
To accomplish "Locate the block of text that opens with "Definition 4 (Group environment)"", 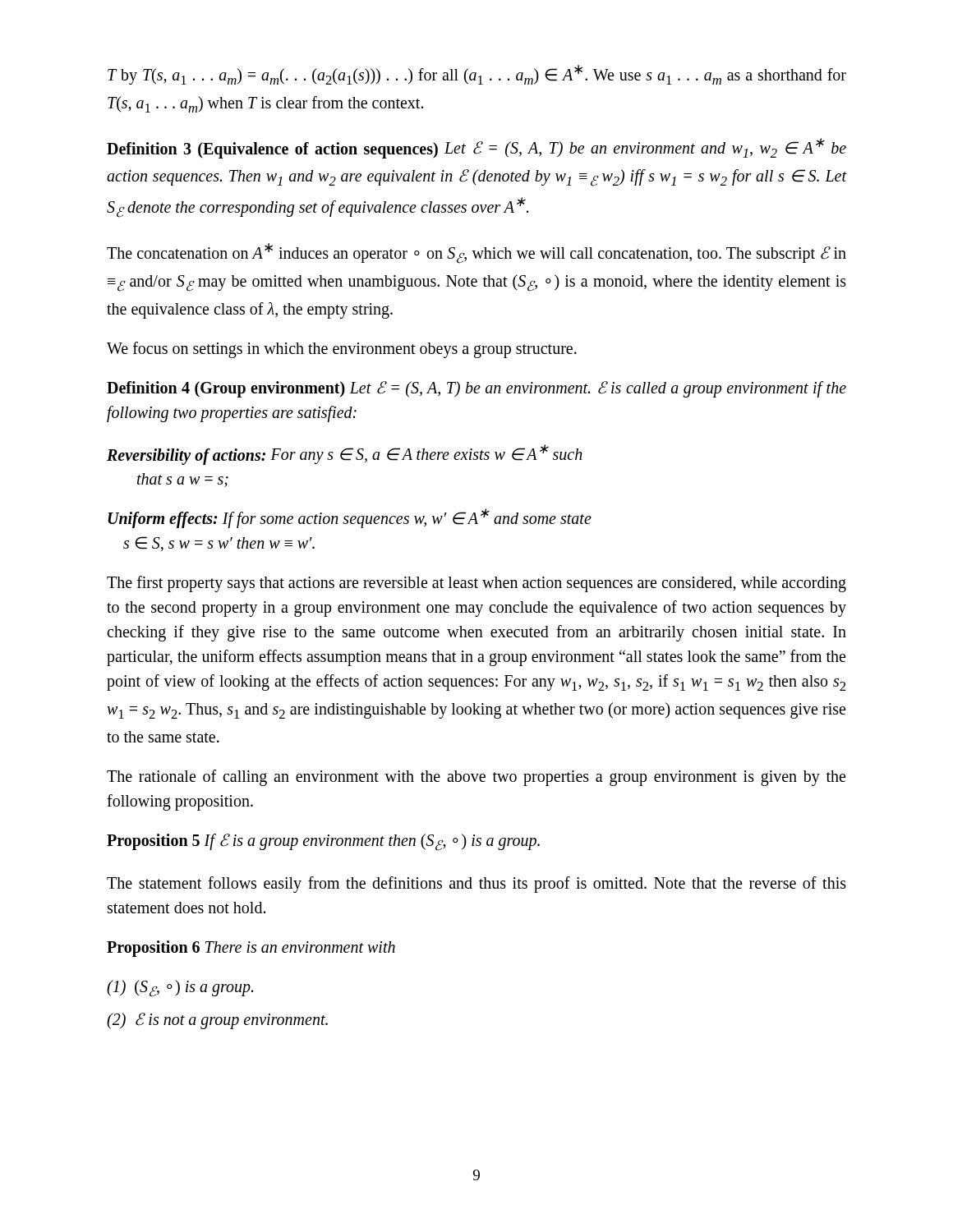I will point(476,400).
